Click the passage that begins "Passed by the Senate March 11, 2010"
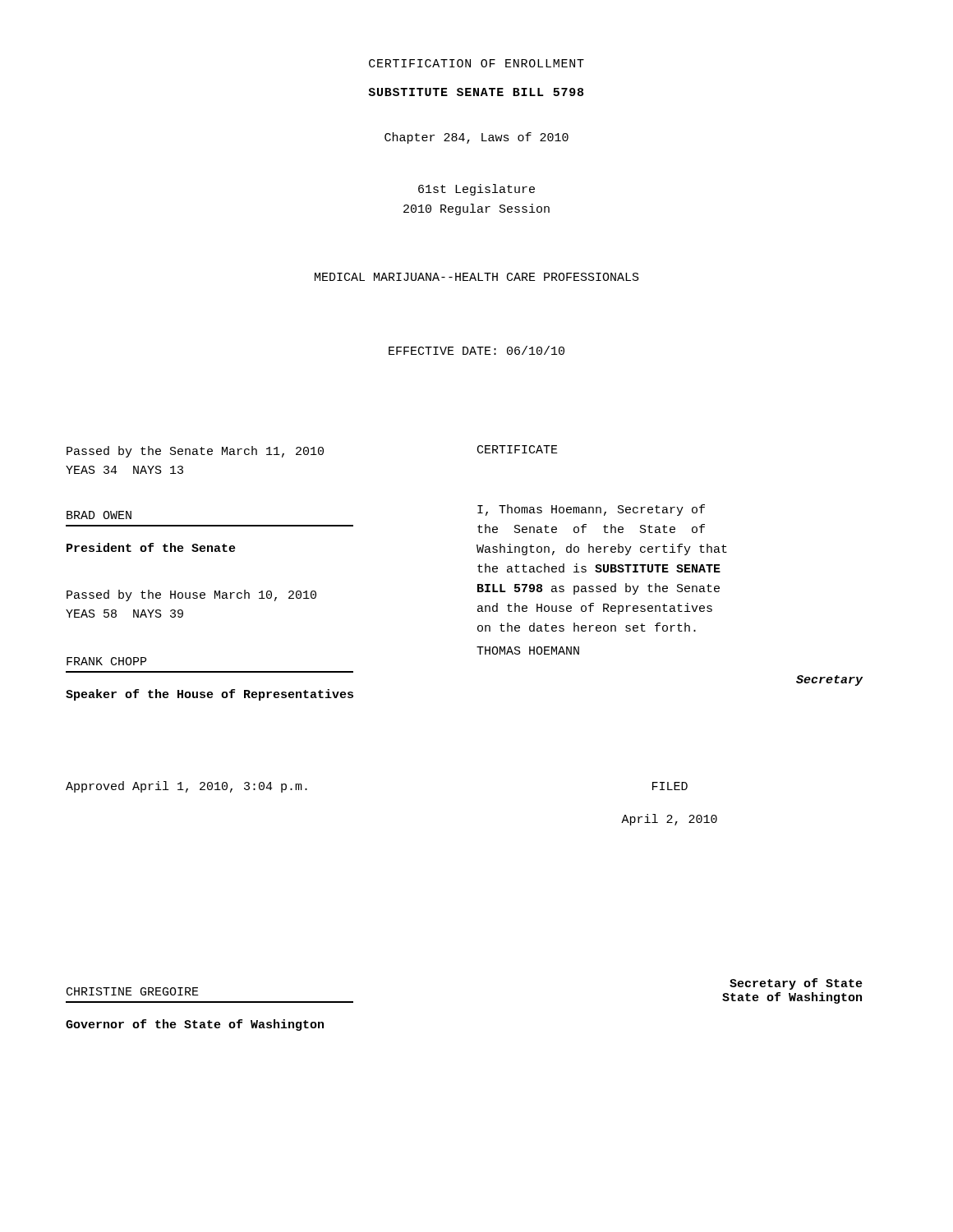This screenshot has width=953, height=1232. click(x=195, y=461)
